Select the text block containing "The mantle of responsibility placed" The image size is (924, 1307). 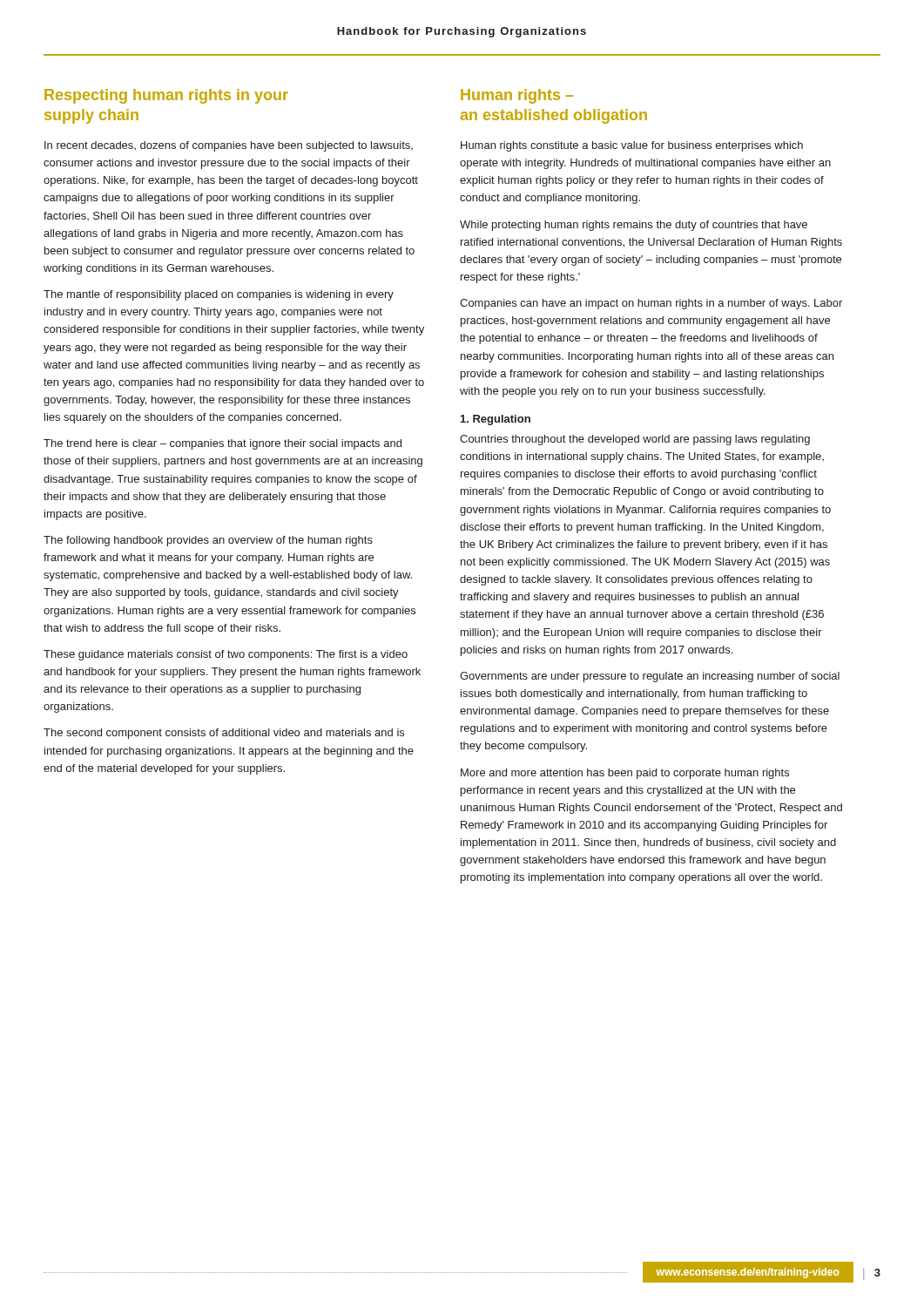235,356
